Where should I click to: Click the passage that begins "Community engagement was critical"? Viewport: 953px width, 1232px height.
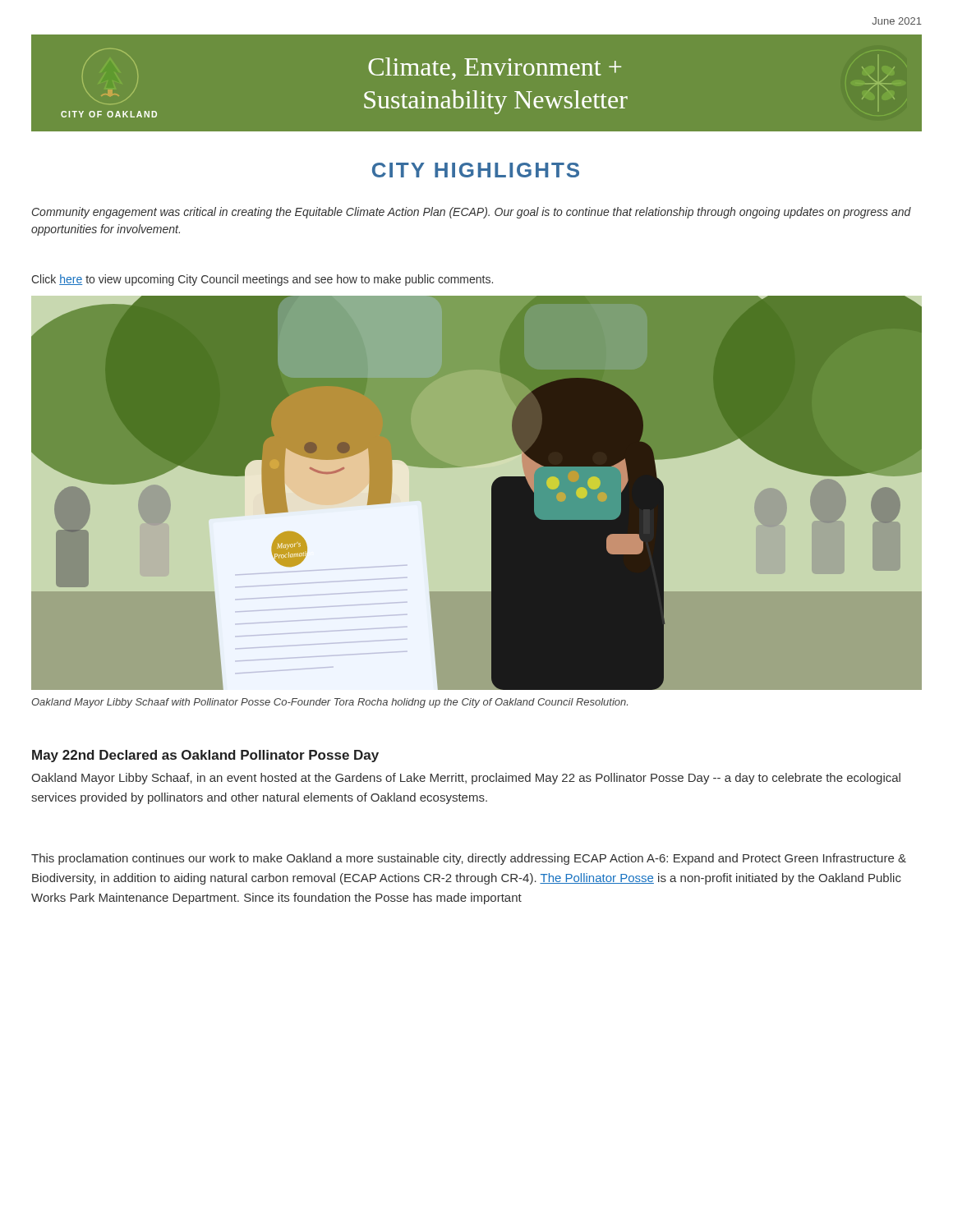click(476, 221)
